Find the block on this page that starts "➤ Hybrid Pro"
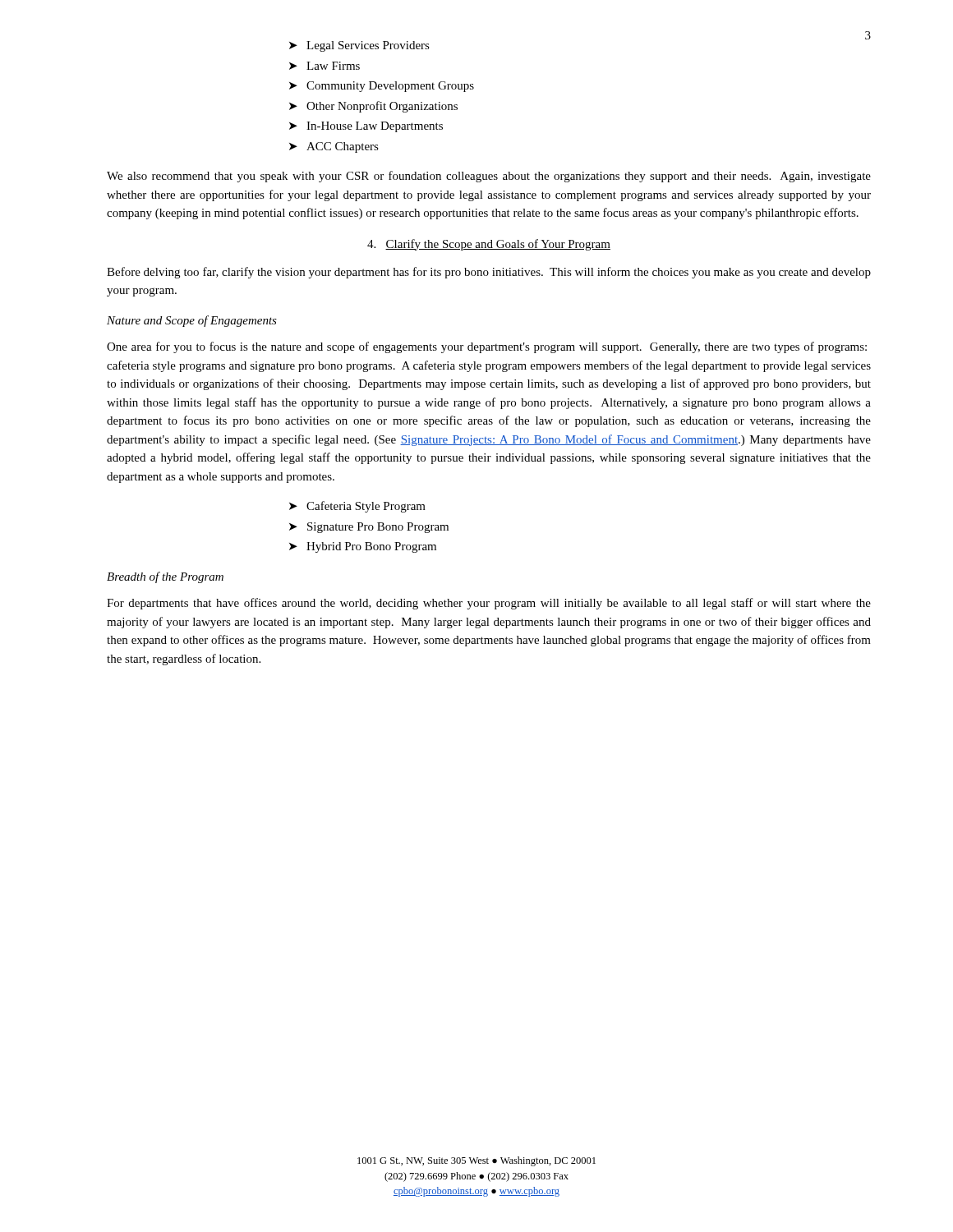Viewport: 953px width, 1232px height. click(x=362, y=546)
